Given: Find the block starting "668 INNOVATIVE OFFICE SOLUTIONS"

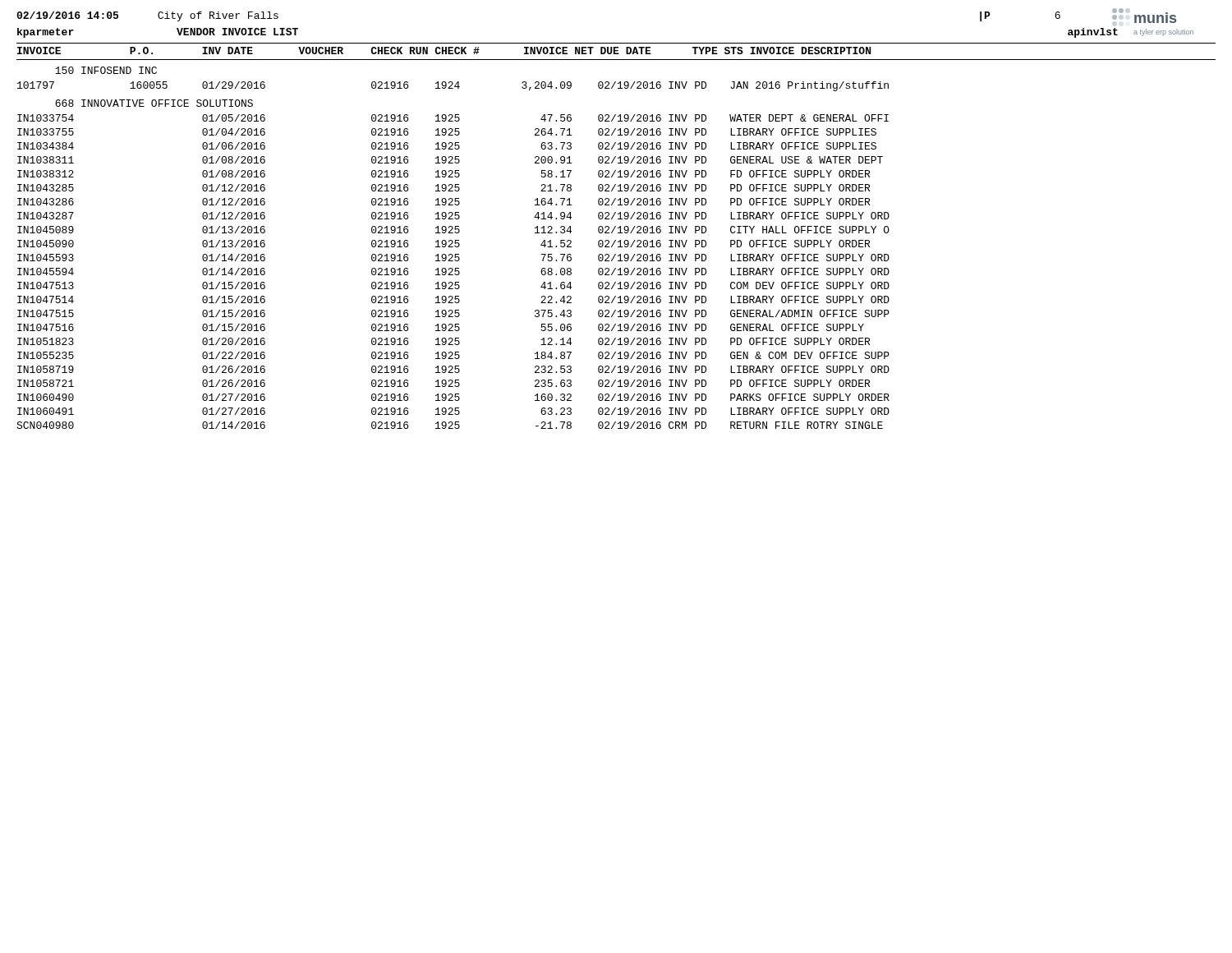Looking at the screenshot, I should click(x=135, y=104).
